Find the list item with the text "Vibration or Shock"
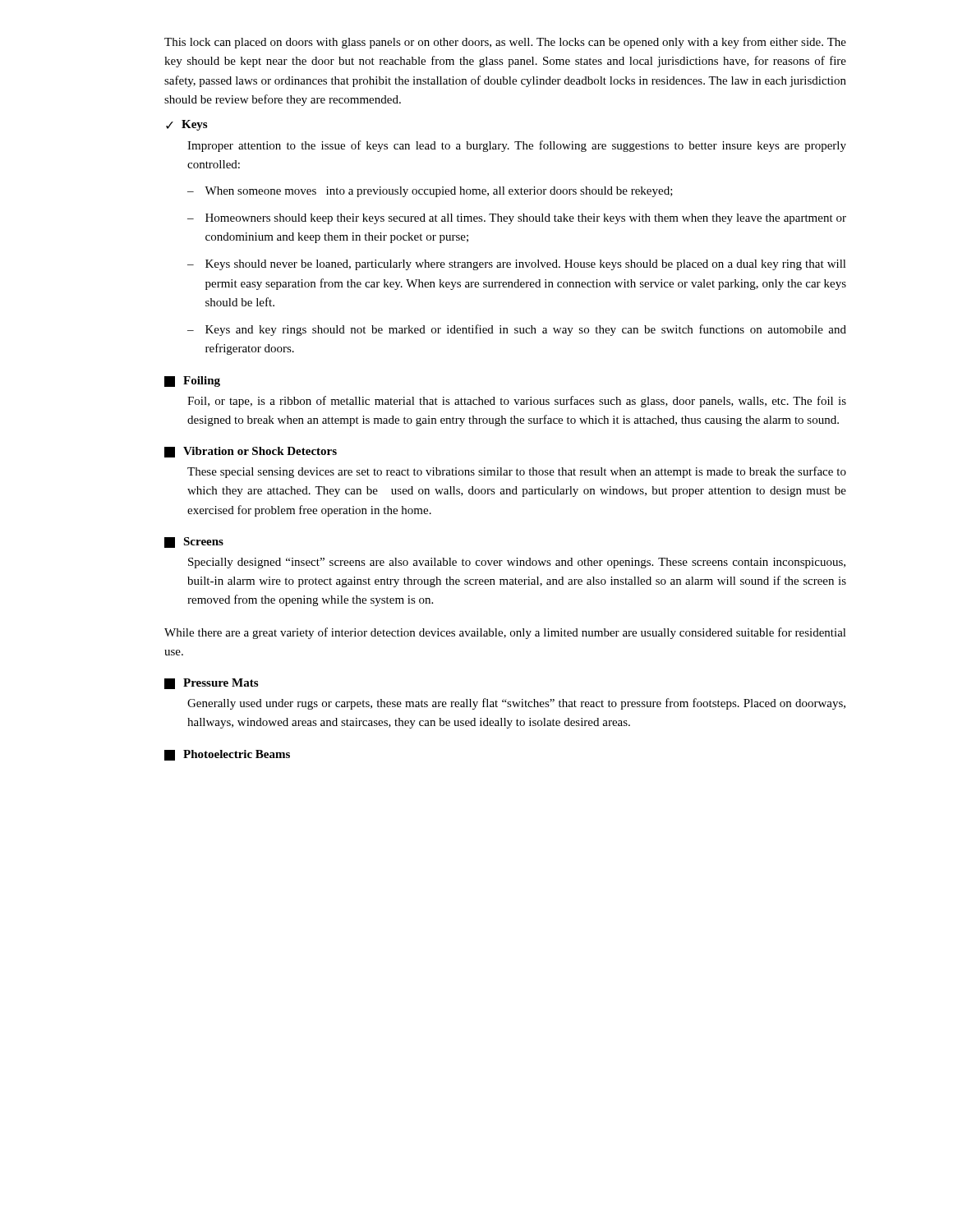This screenshot has height=1232, width=953. 251,451
